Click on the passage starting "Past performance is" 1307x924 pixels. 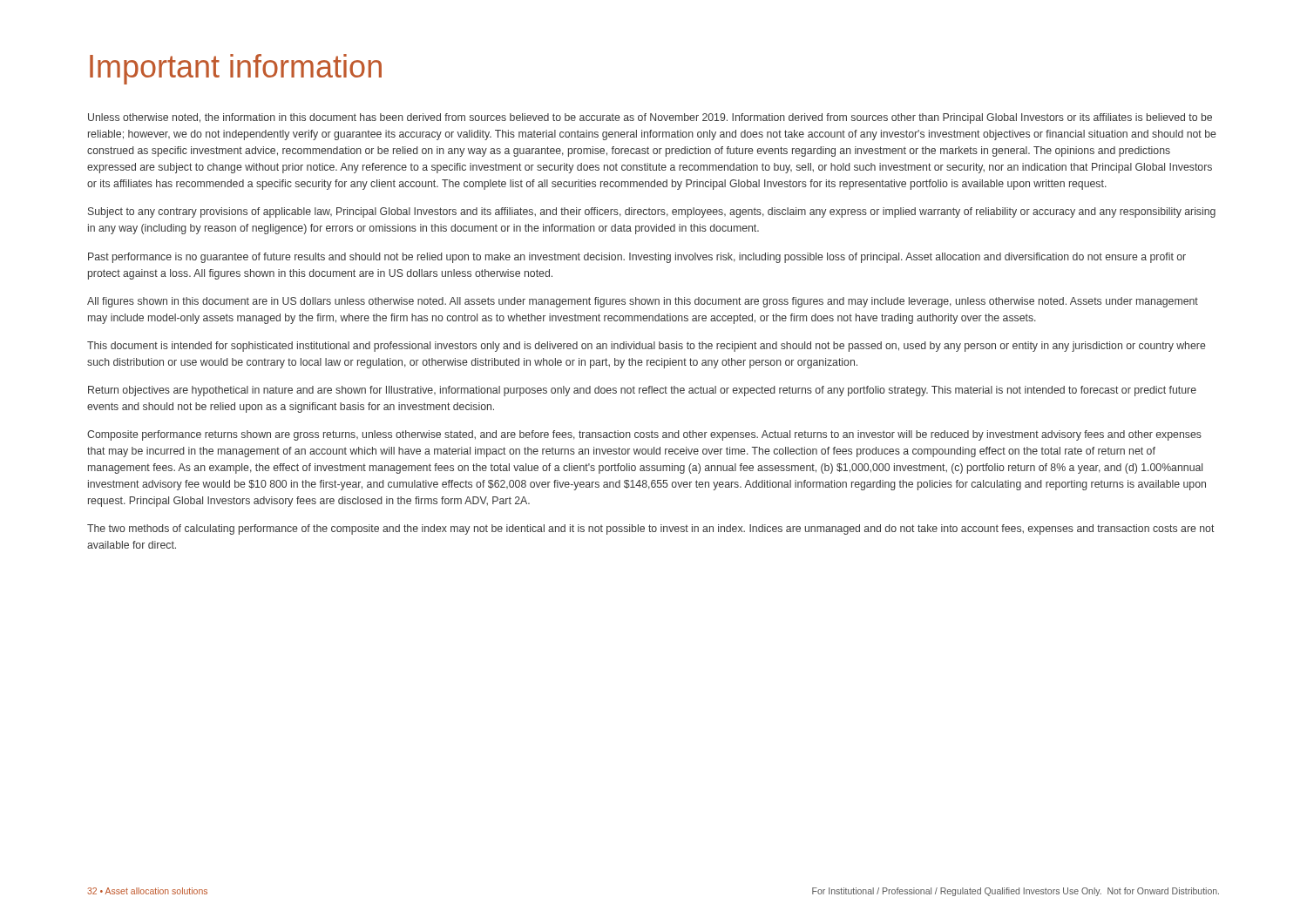637,265
